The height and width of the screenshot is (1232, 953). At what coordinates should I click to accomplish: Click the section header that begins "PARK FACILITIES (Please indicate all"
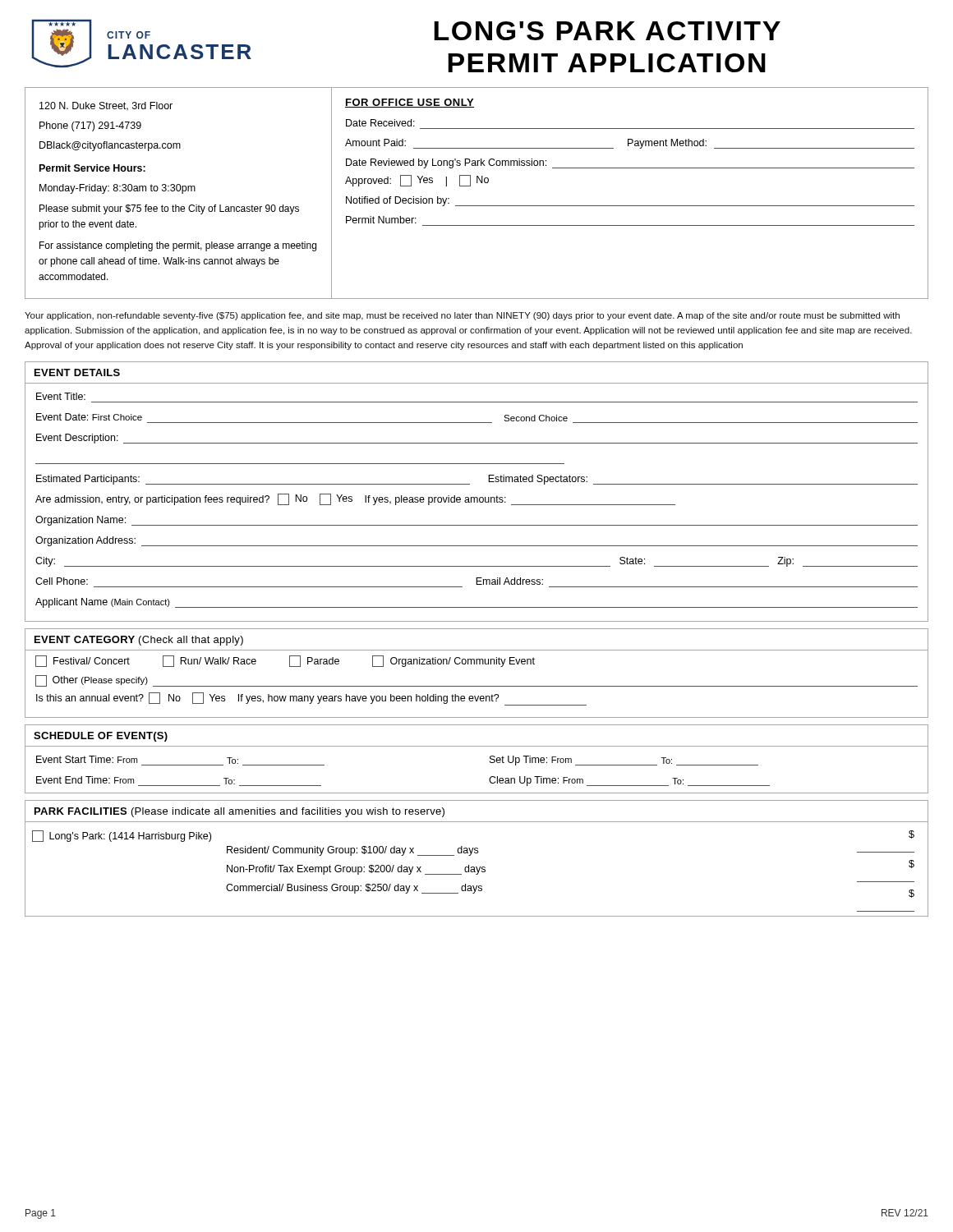(x=240, y=811)
